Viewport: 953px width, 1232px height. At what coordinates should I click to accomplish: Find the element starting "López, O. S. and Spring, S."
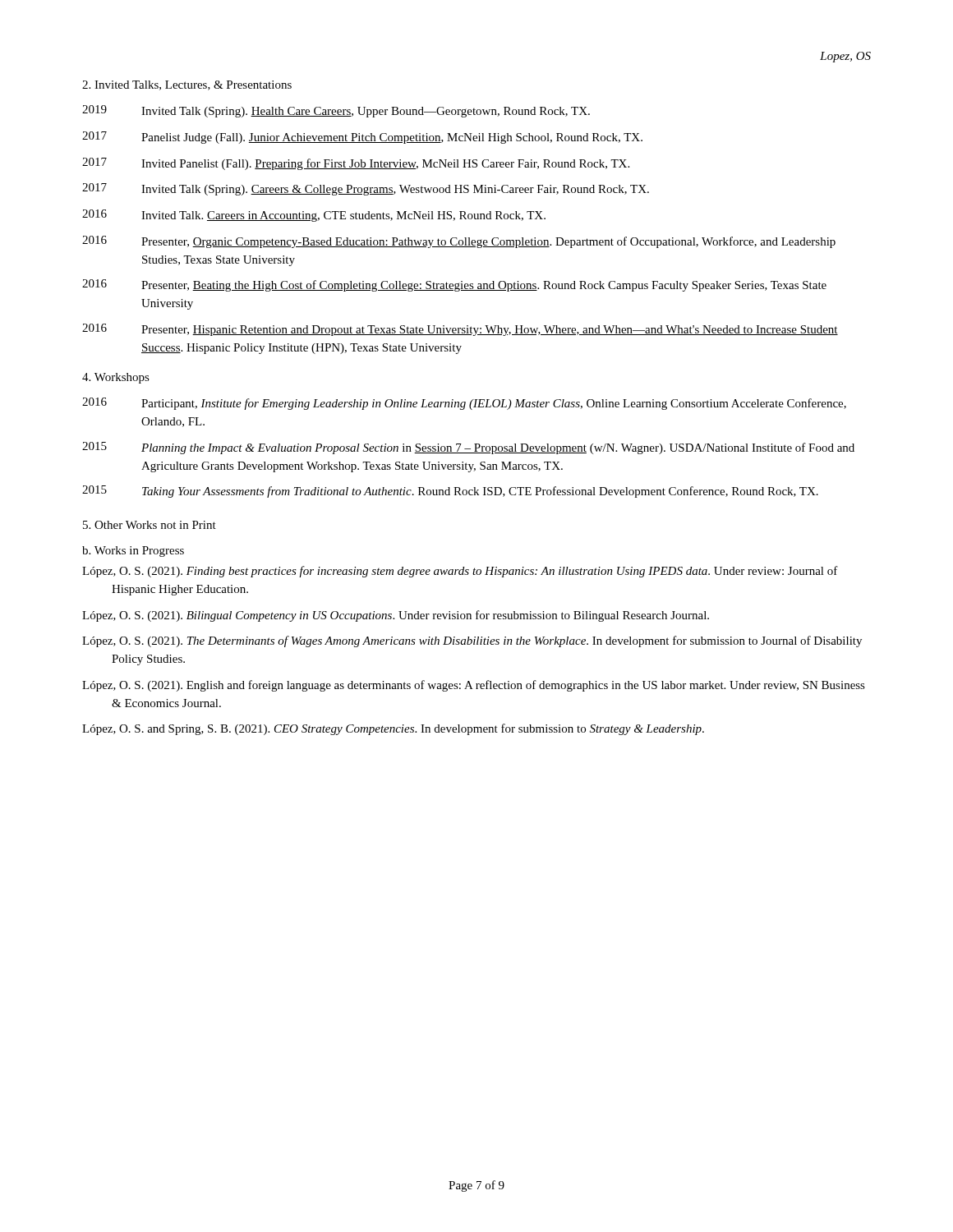pyautogui.click(x=393, y=729)
